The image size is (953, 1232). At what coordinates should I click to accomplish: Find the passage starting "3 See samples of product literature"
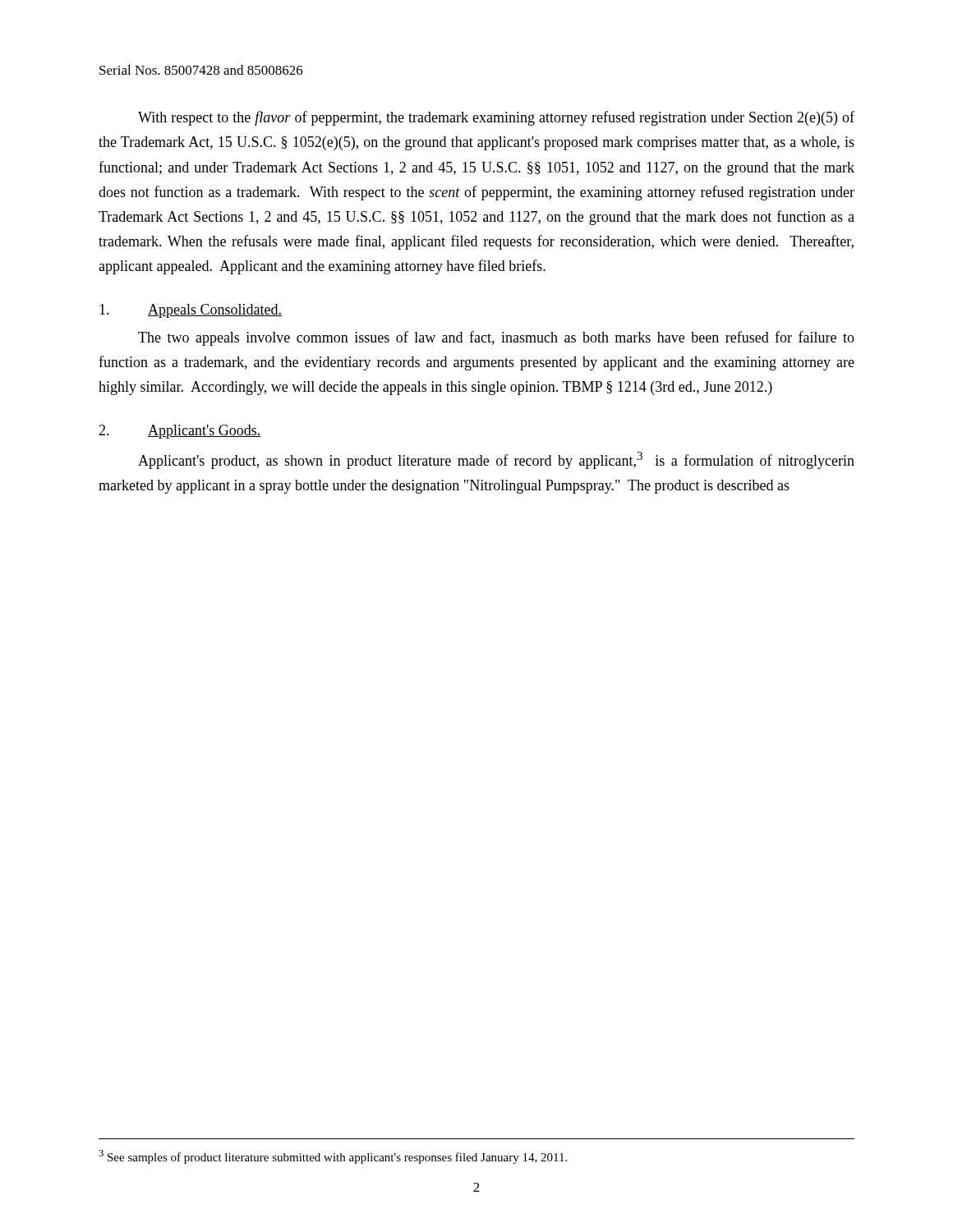pos(333,1155)
